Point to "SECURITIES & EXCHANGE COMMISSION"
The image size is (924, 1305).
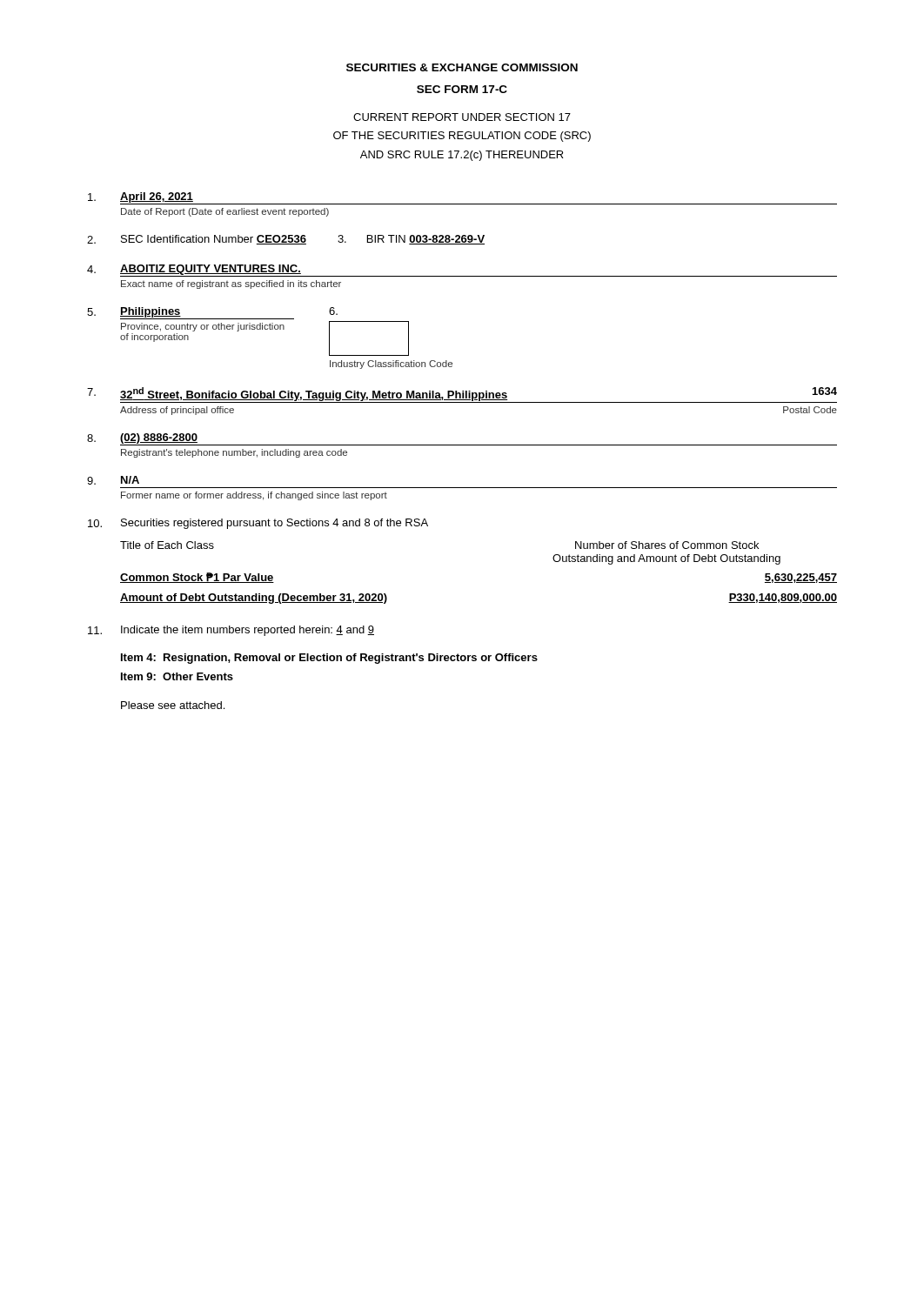pos(462,67)
